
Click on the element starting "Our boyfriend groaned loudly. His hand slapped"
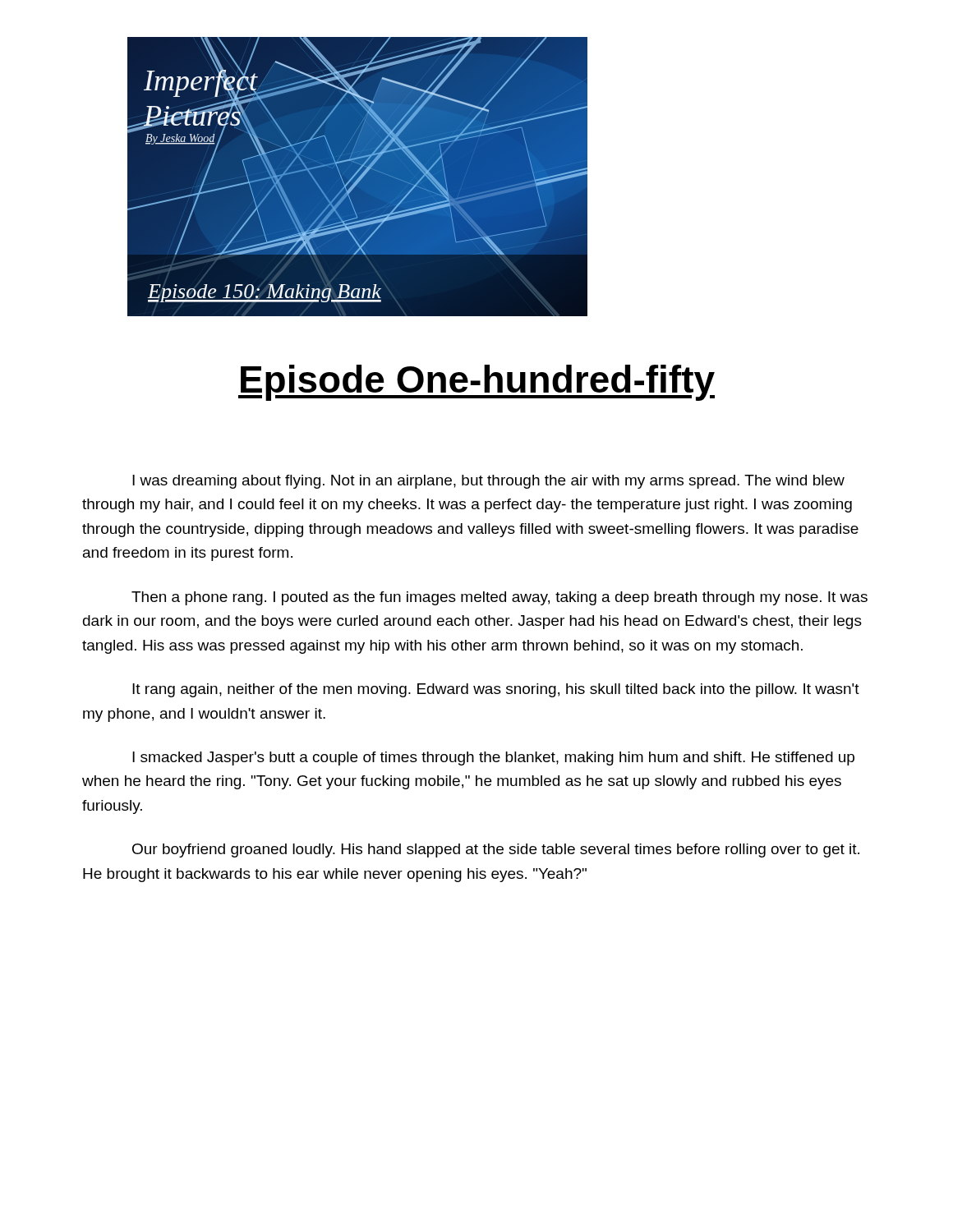(472, 861)
